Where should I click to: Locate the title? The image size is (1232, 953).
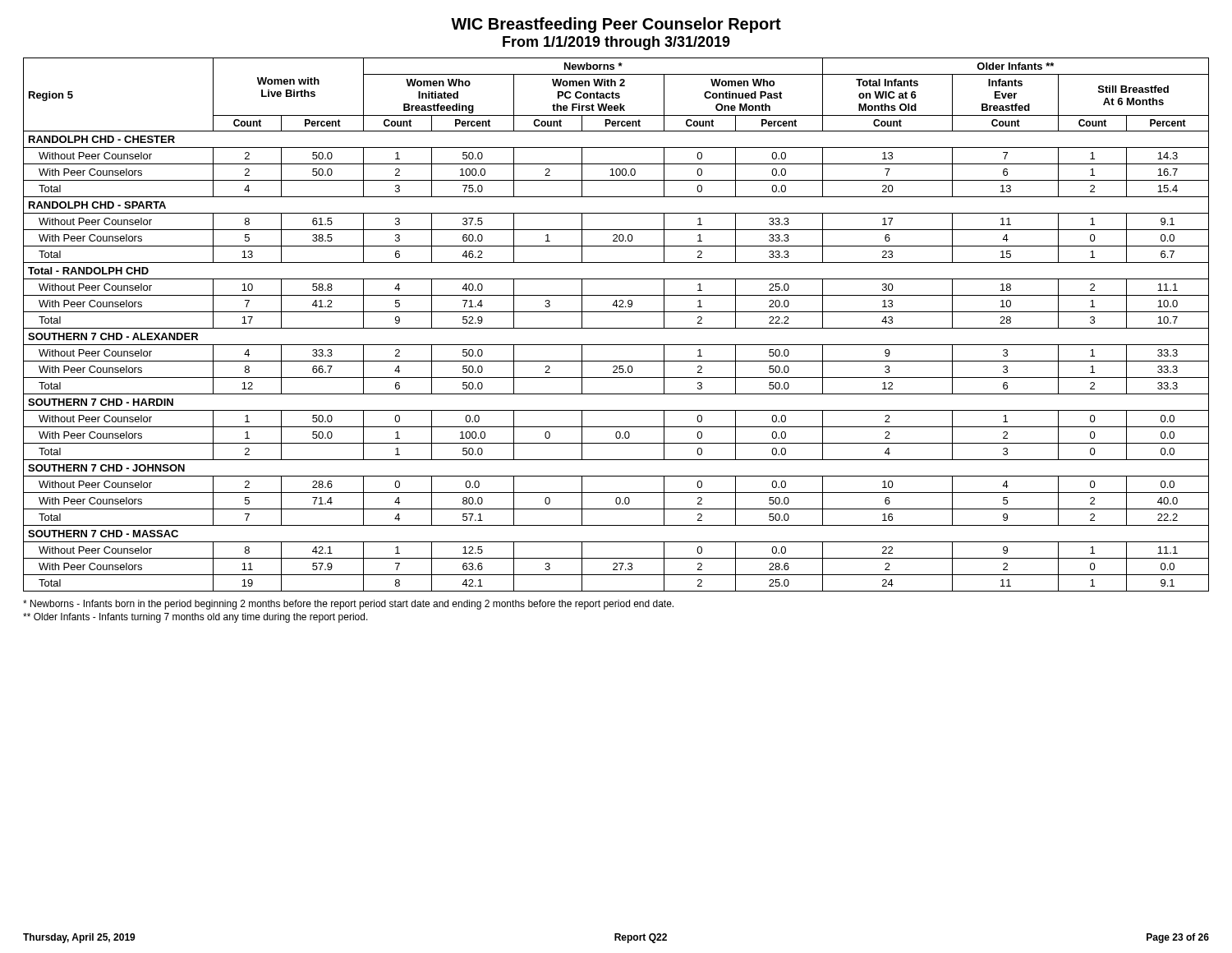tap(616, 33)
